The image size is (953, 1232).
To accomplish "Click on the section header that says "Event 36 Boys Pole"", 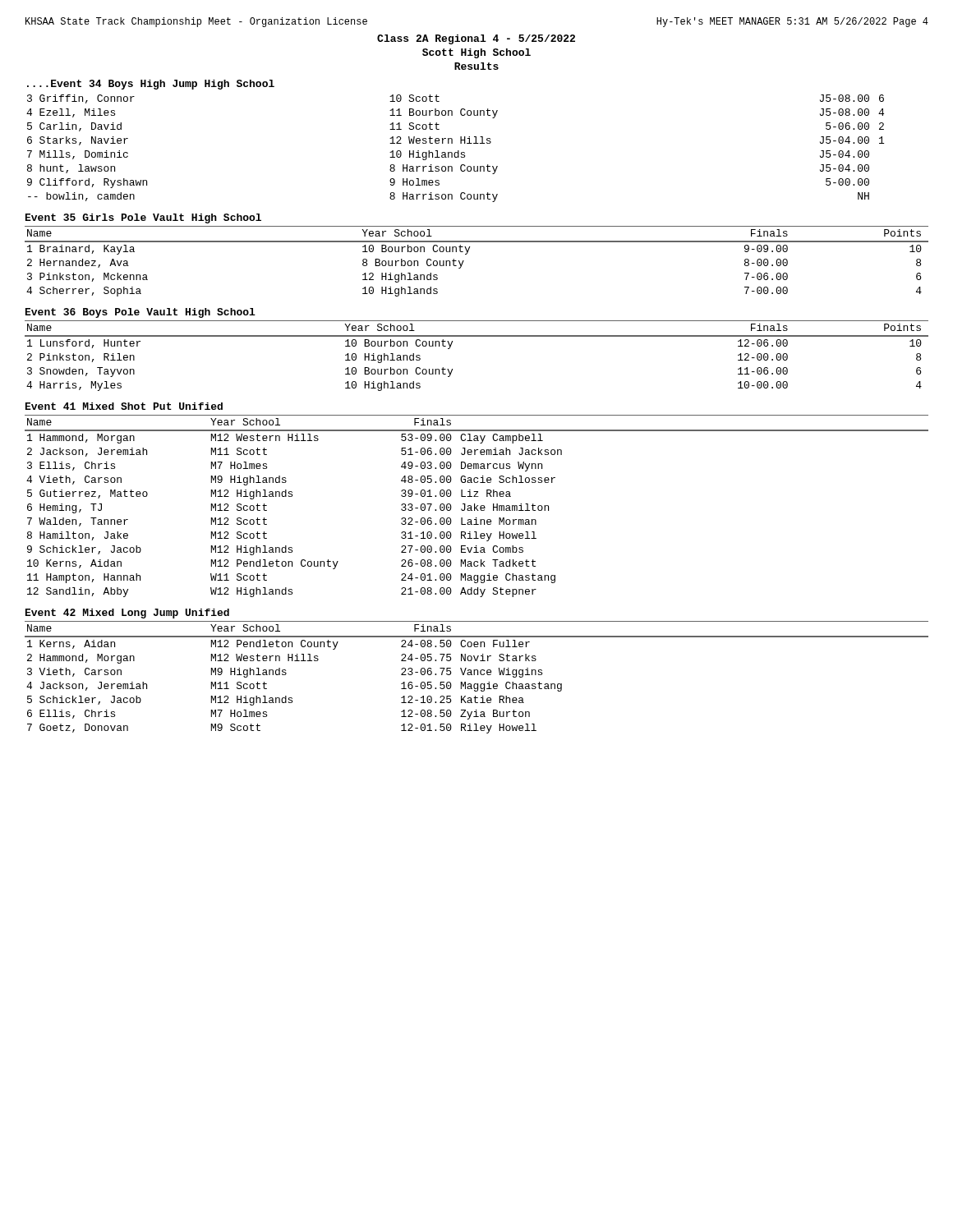I will (x=140, y=313).
